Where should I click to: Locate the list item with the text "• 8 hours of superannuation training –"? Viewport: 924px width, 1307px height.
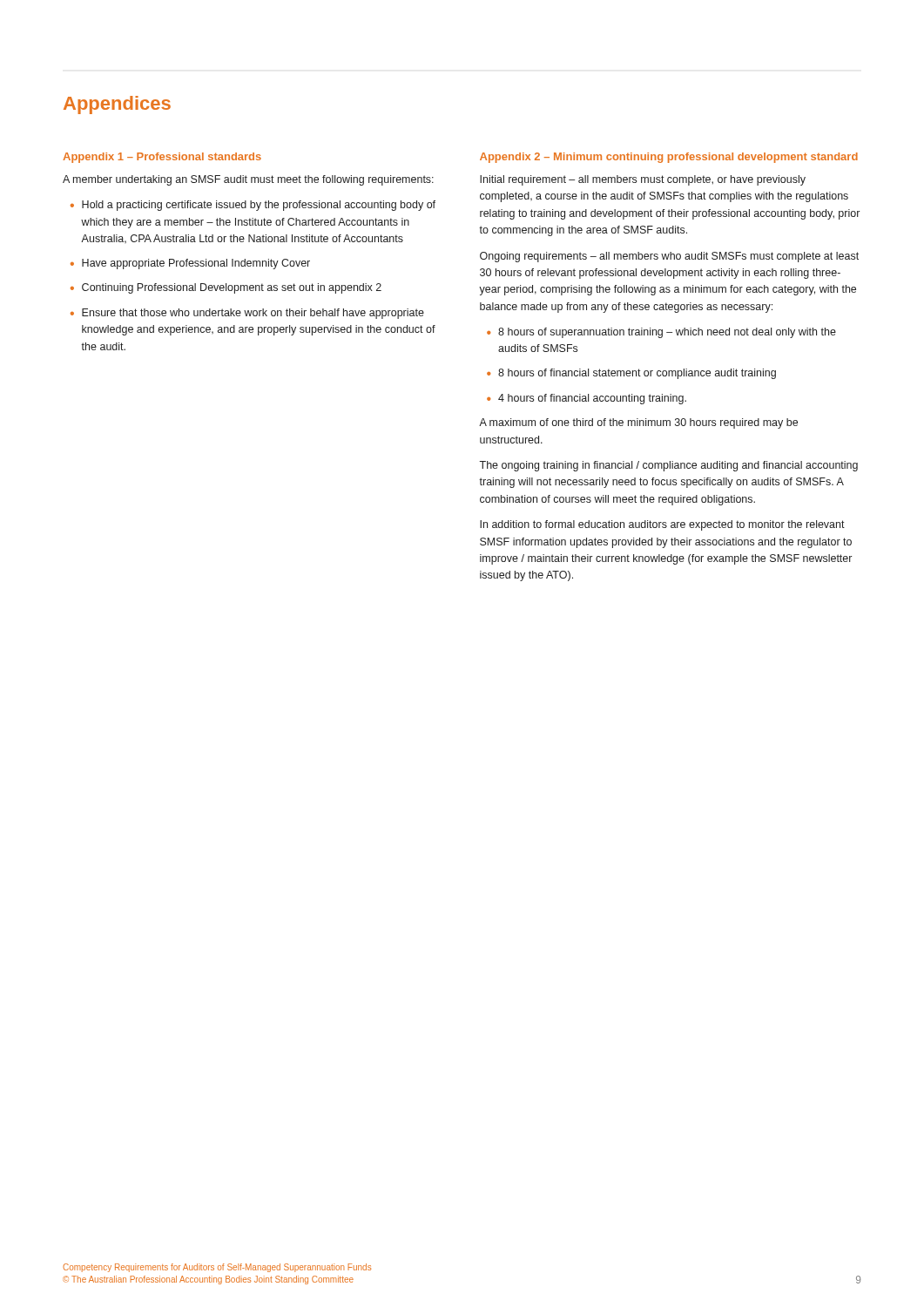tap(670, 341)
